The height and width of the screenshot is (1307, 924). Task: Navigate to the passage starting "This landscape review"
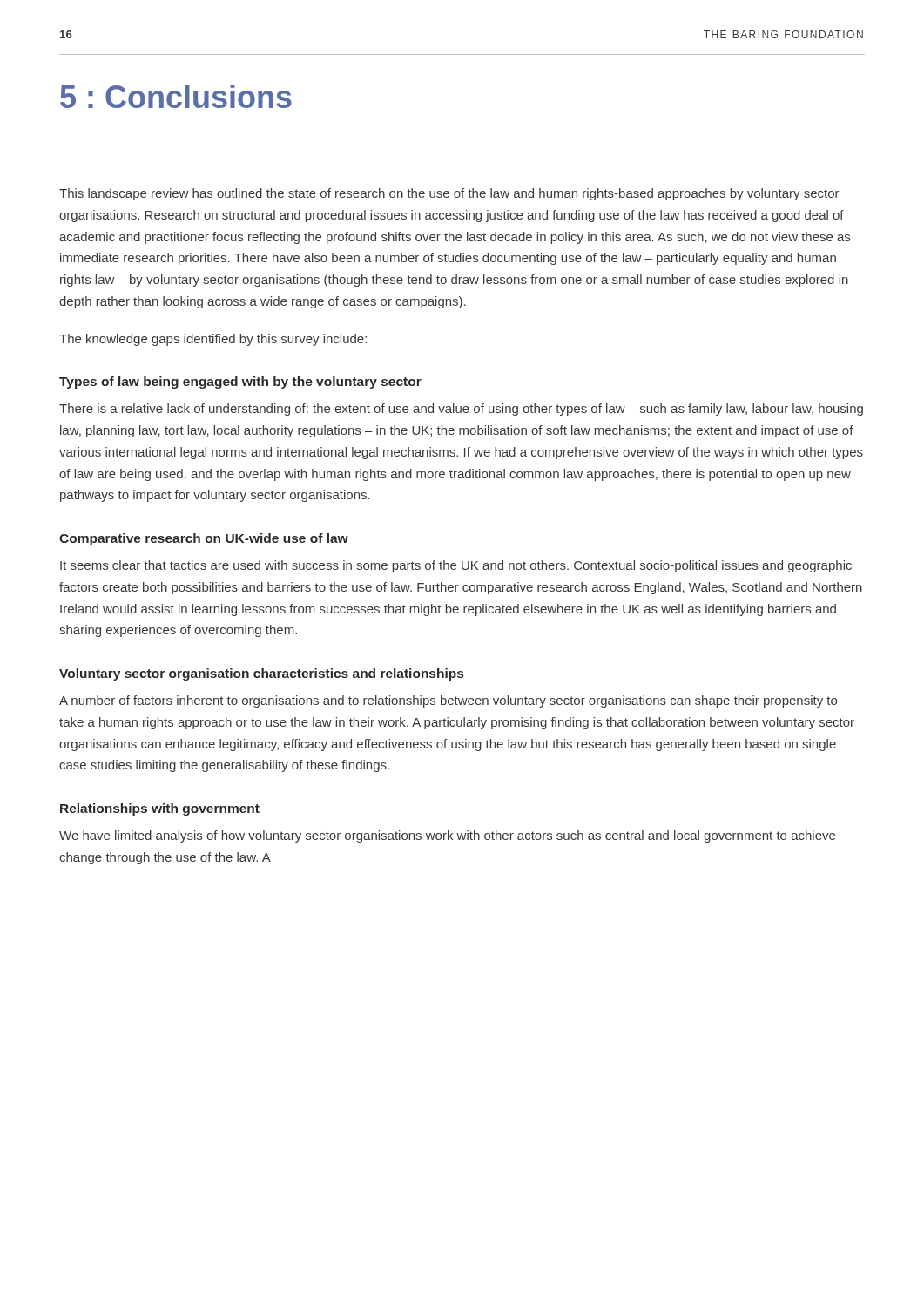point(455,247)
